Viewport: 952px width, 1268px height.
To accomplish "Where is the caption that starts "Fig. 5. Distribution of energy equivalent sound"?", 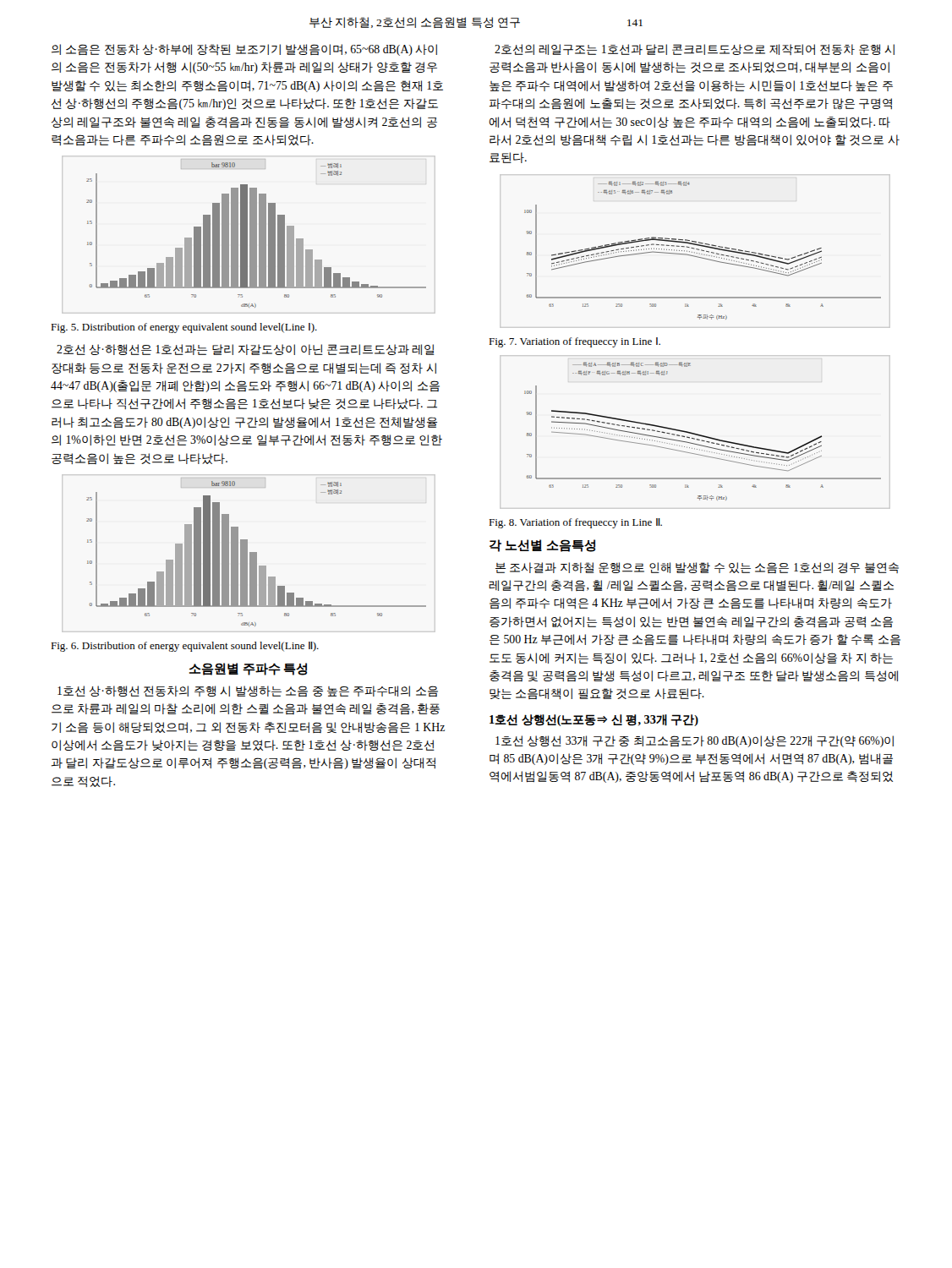I will 184,327.
